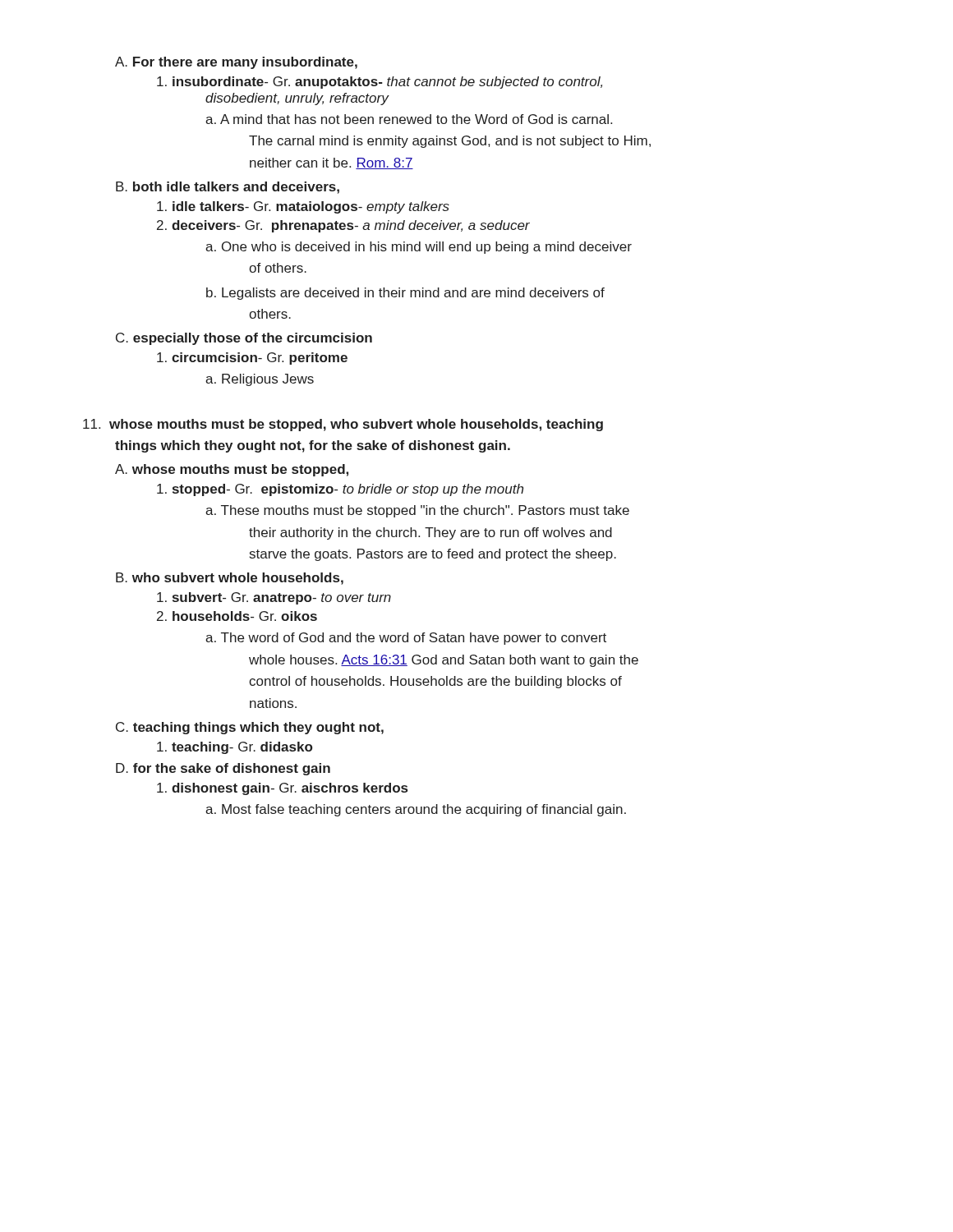Image resolution: width=953 pixels, height=1232 pixels.
Task: Locate the text "B. who subvert whole households,"
Action: (x=229, y=578)
